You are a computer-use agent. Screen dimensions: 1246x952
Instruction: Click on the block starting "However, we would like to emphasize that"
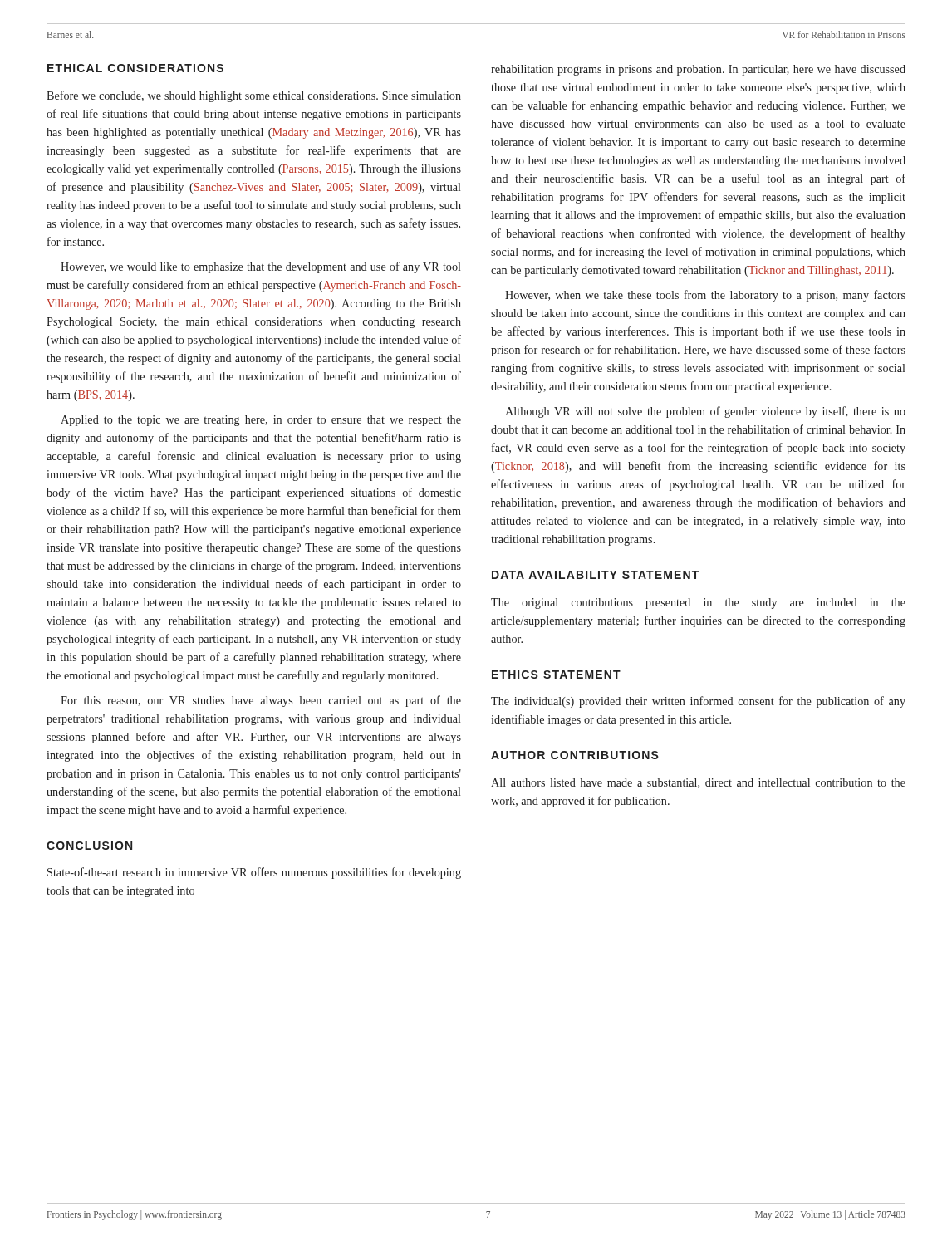(254, 330)
